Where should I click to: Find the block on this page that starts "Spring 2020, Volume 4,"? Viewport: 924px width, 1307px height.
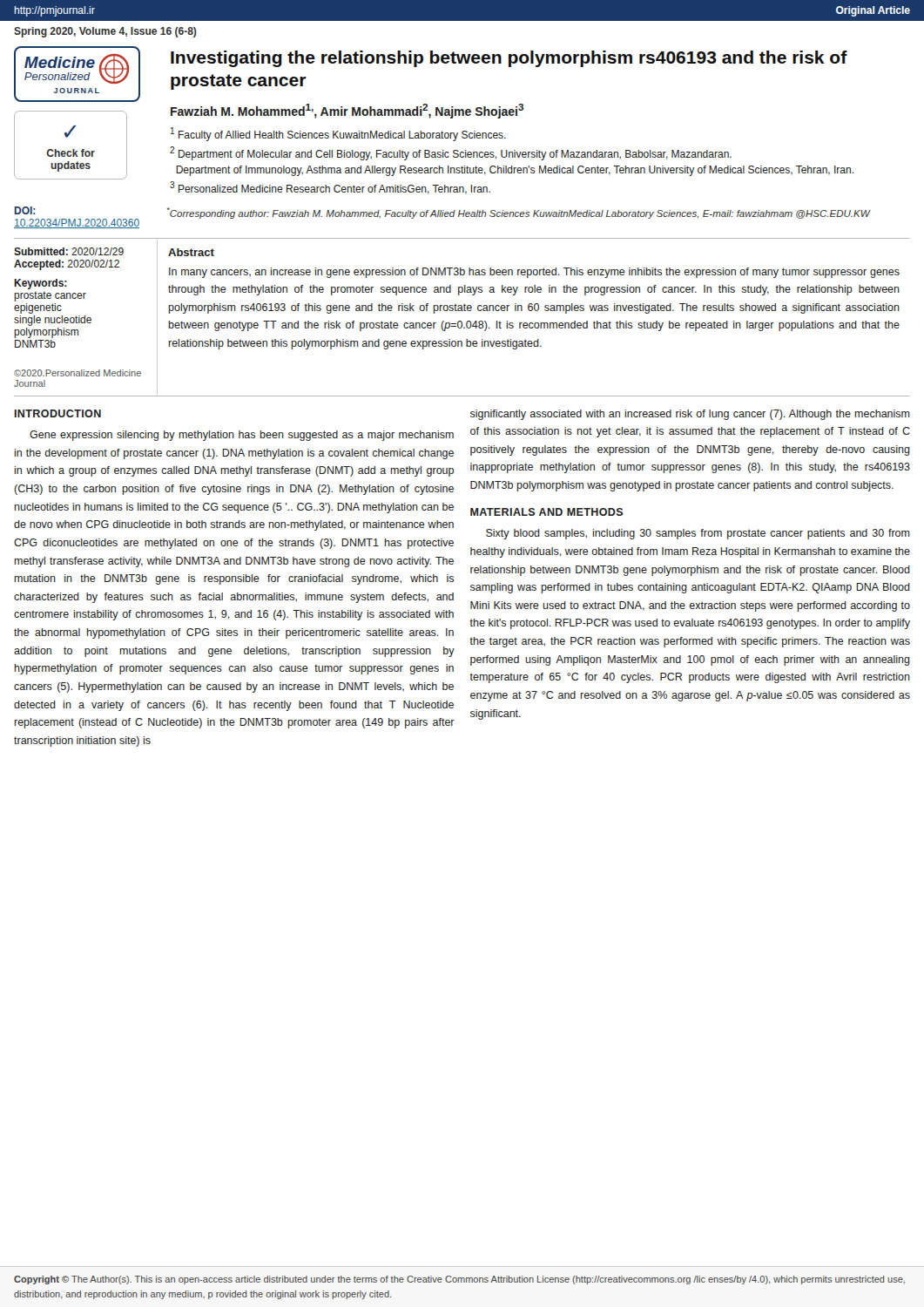[x=105, y=31]
